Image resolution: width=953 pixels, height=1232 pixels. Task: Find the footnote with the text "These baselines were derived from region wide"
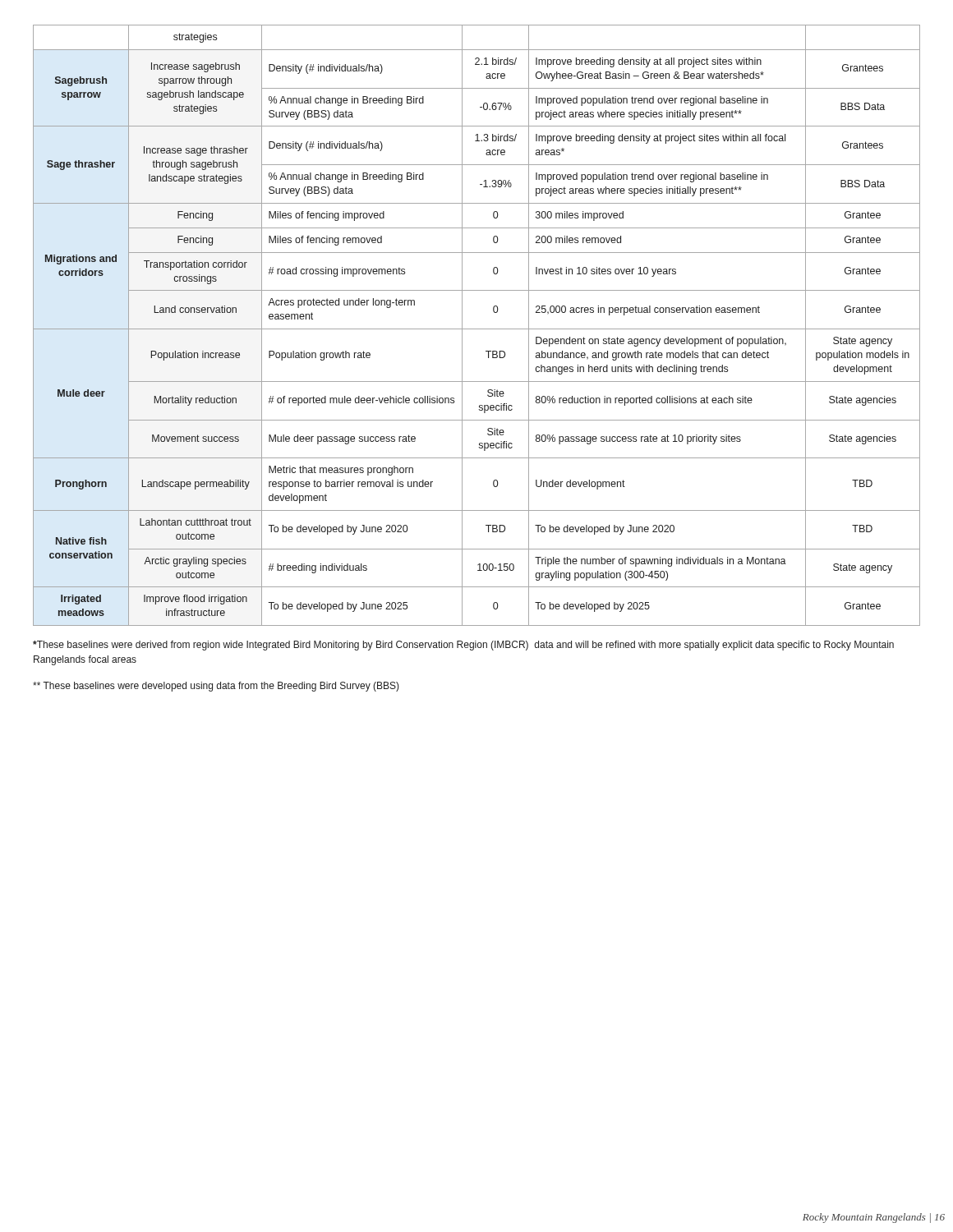coord(464,652)
